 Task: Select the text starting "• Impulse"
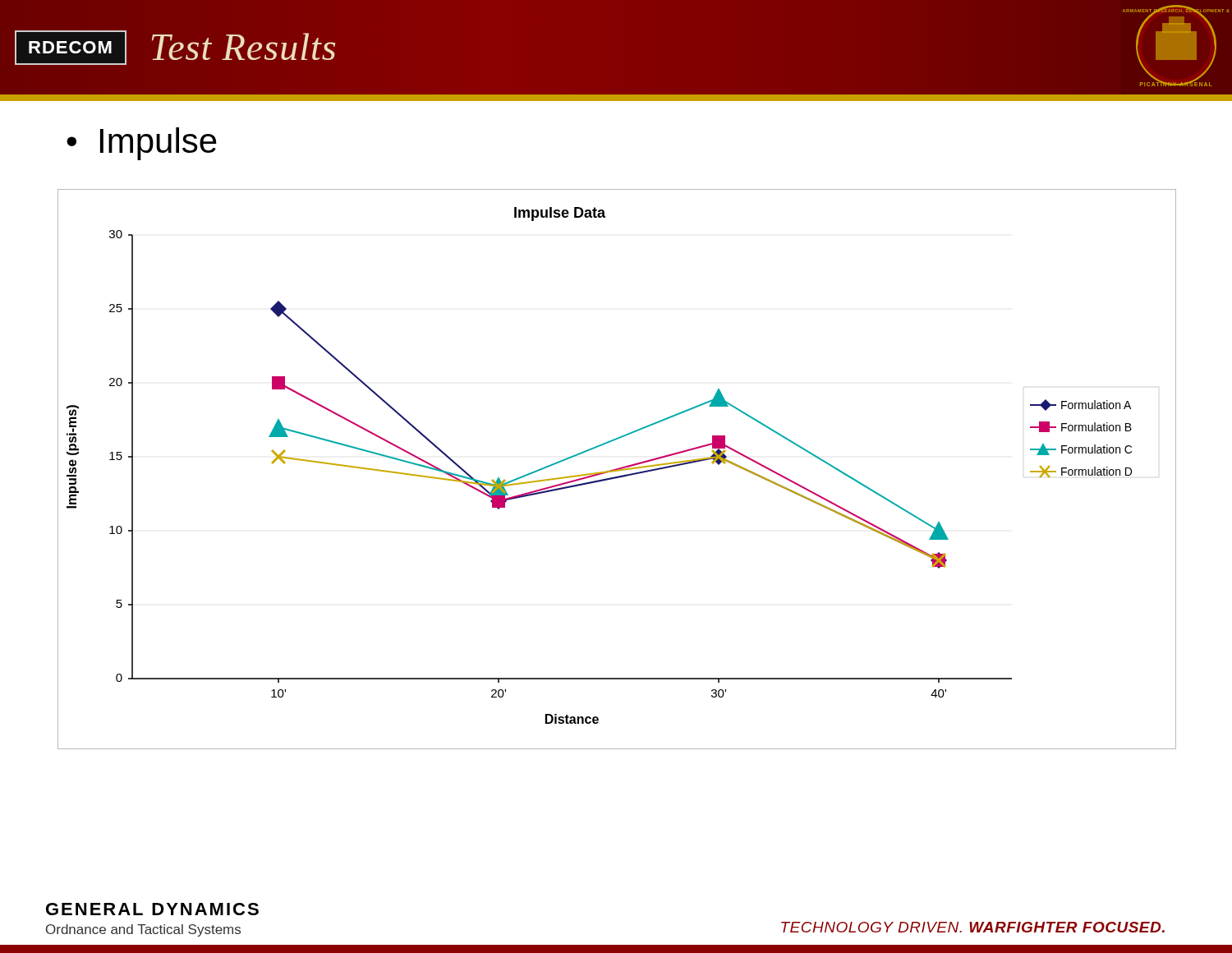click(x=142, y=141)
